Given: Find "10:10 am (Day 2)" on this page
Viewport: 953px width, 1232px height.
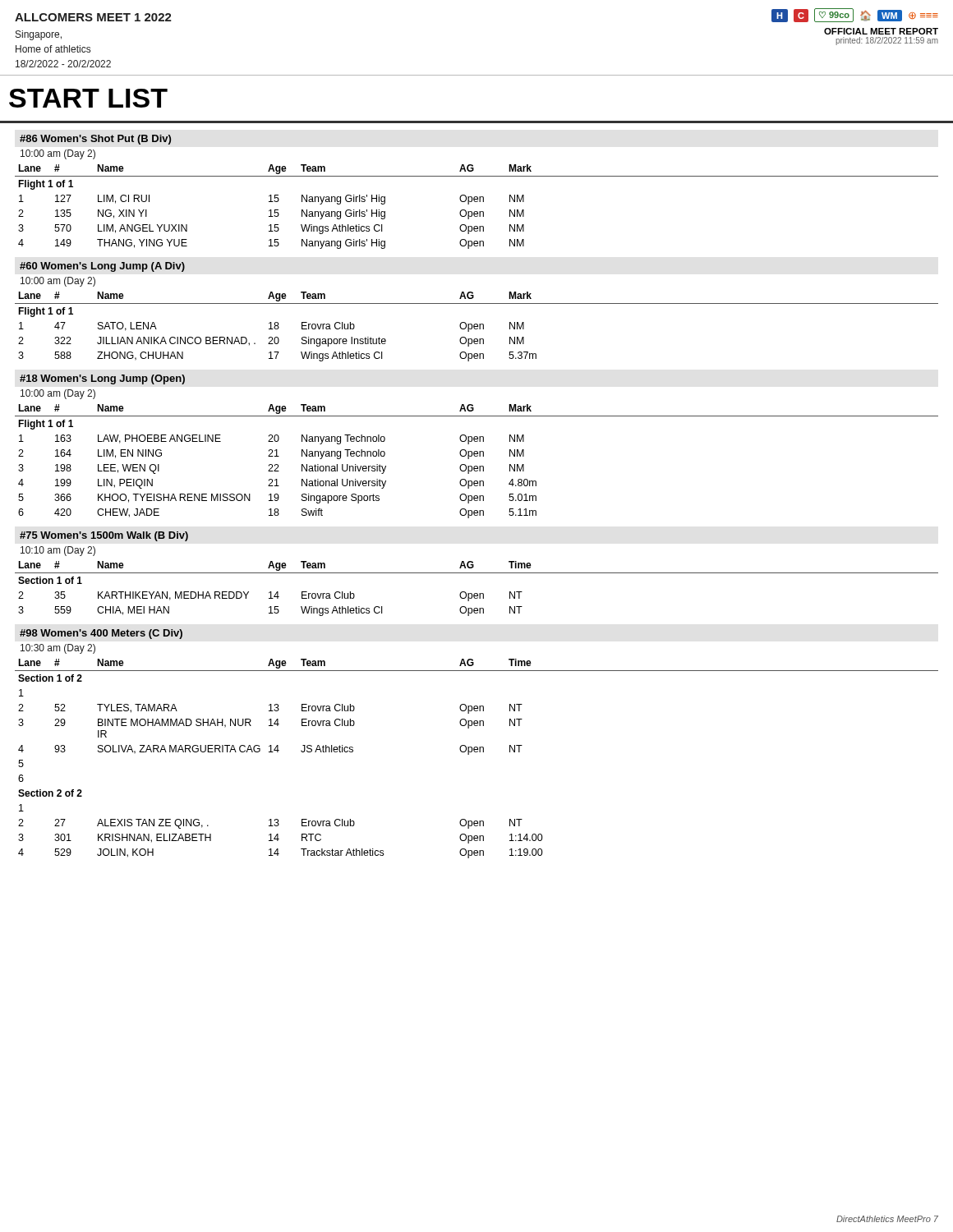Looking at the screenshot, I should (x=58, y=550).
